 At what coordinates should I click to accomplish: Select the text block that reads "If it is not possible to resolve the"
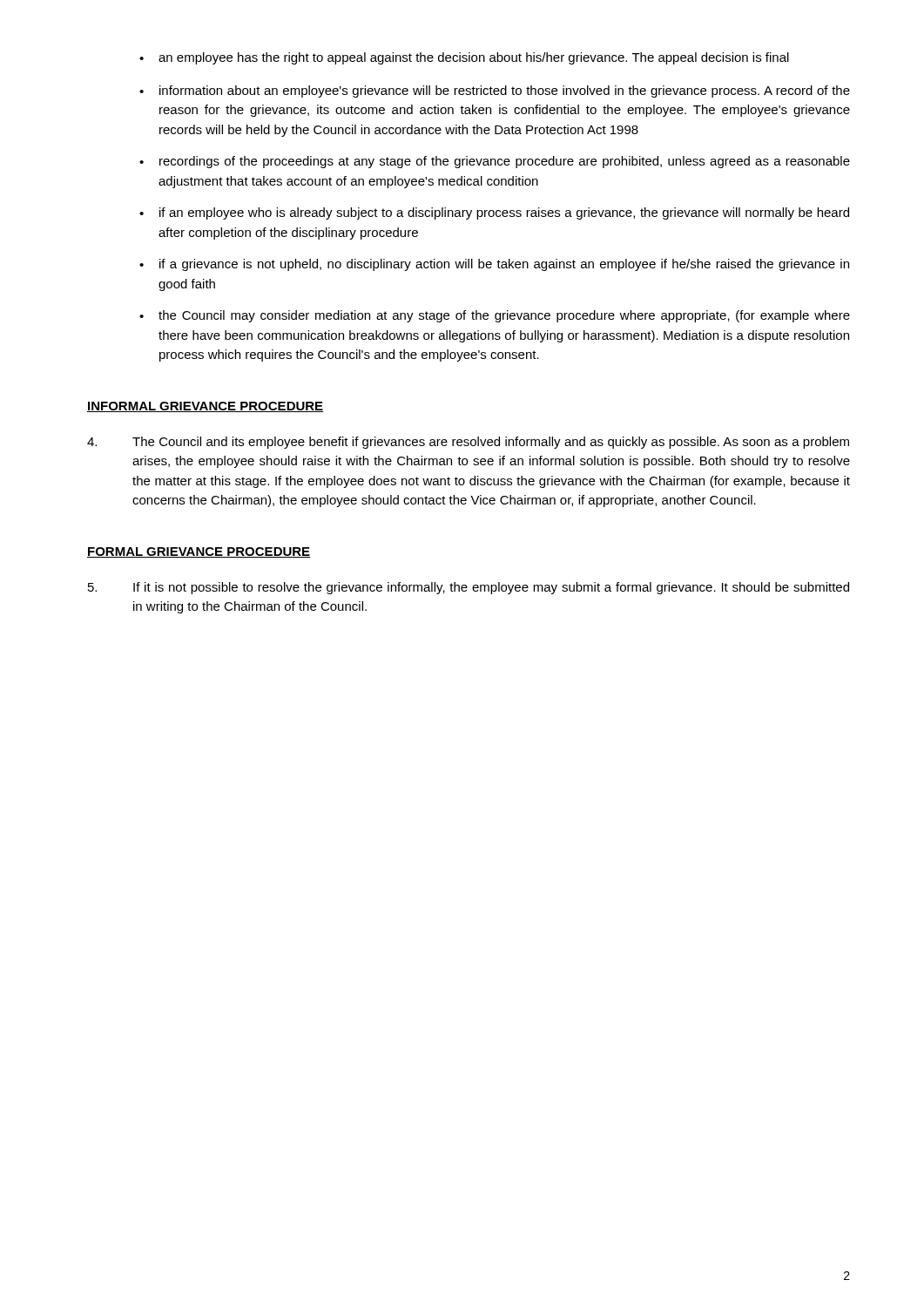[469, 597]
